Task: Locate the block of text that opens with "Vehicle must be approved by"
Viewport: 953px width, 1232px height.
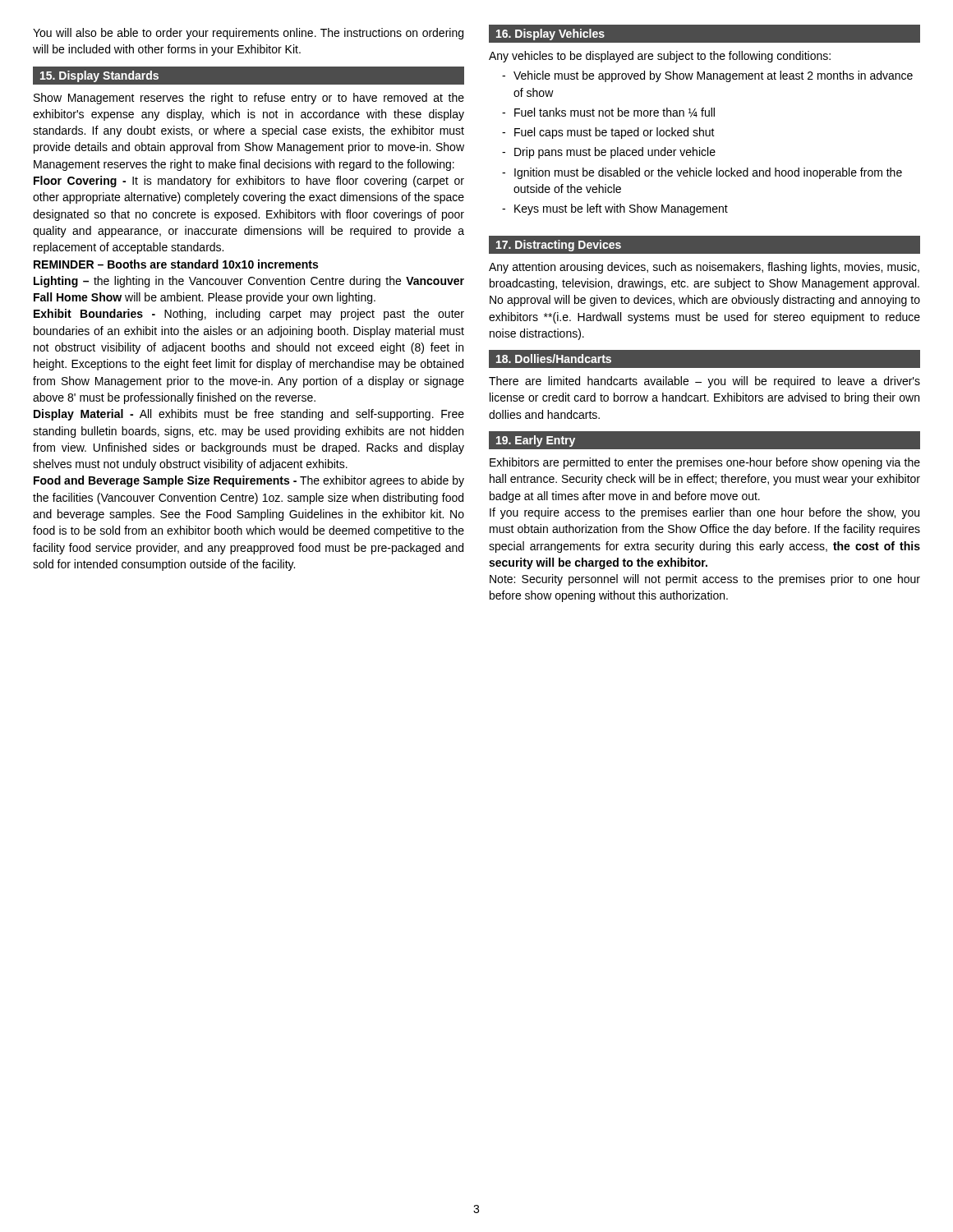Action: tap(713, 84)
